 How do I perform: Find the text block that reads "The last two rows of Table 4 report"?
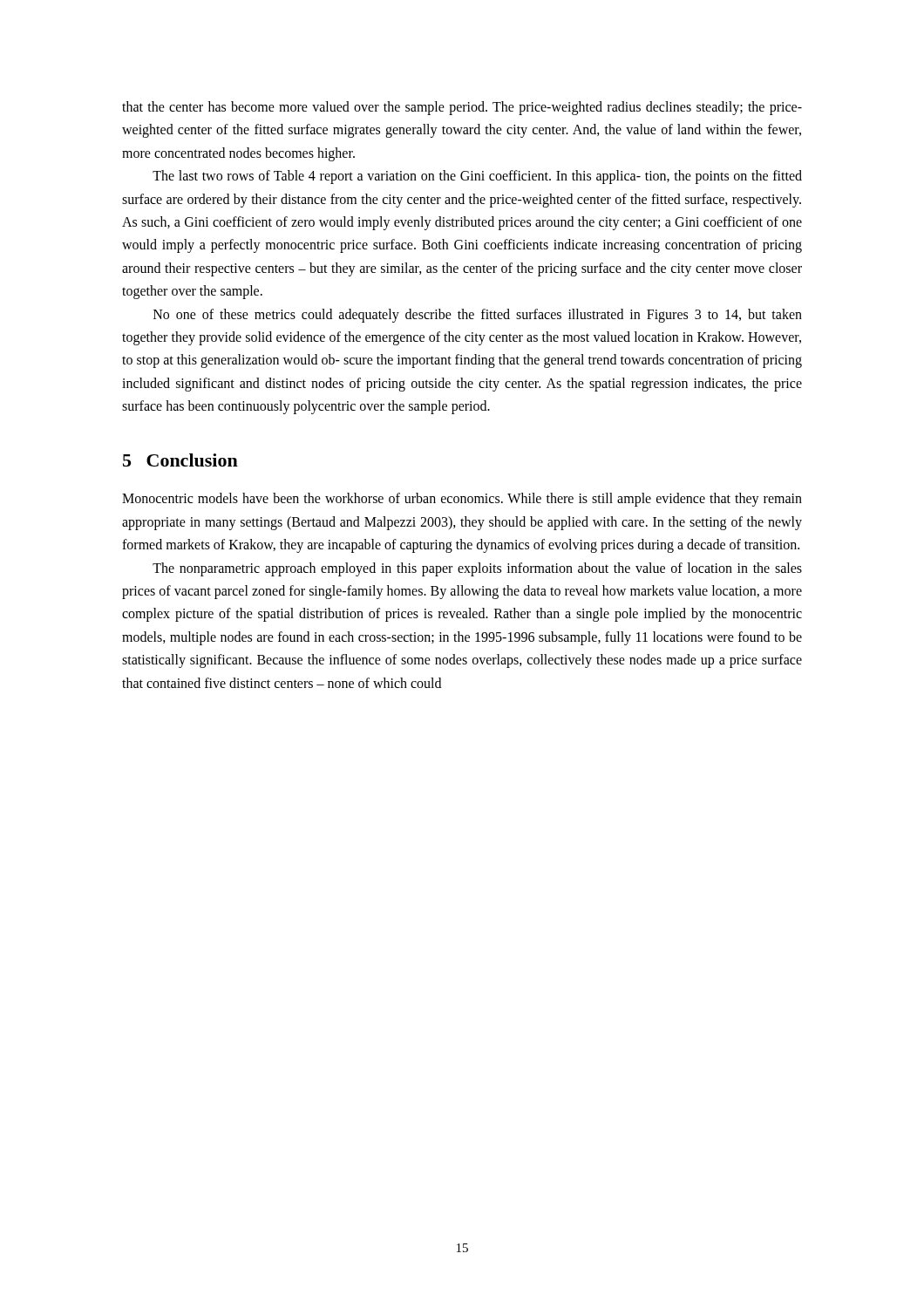462,234
